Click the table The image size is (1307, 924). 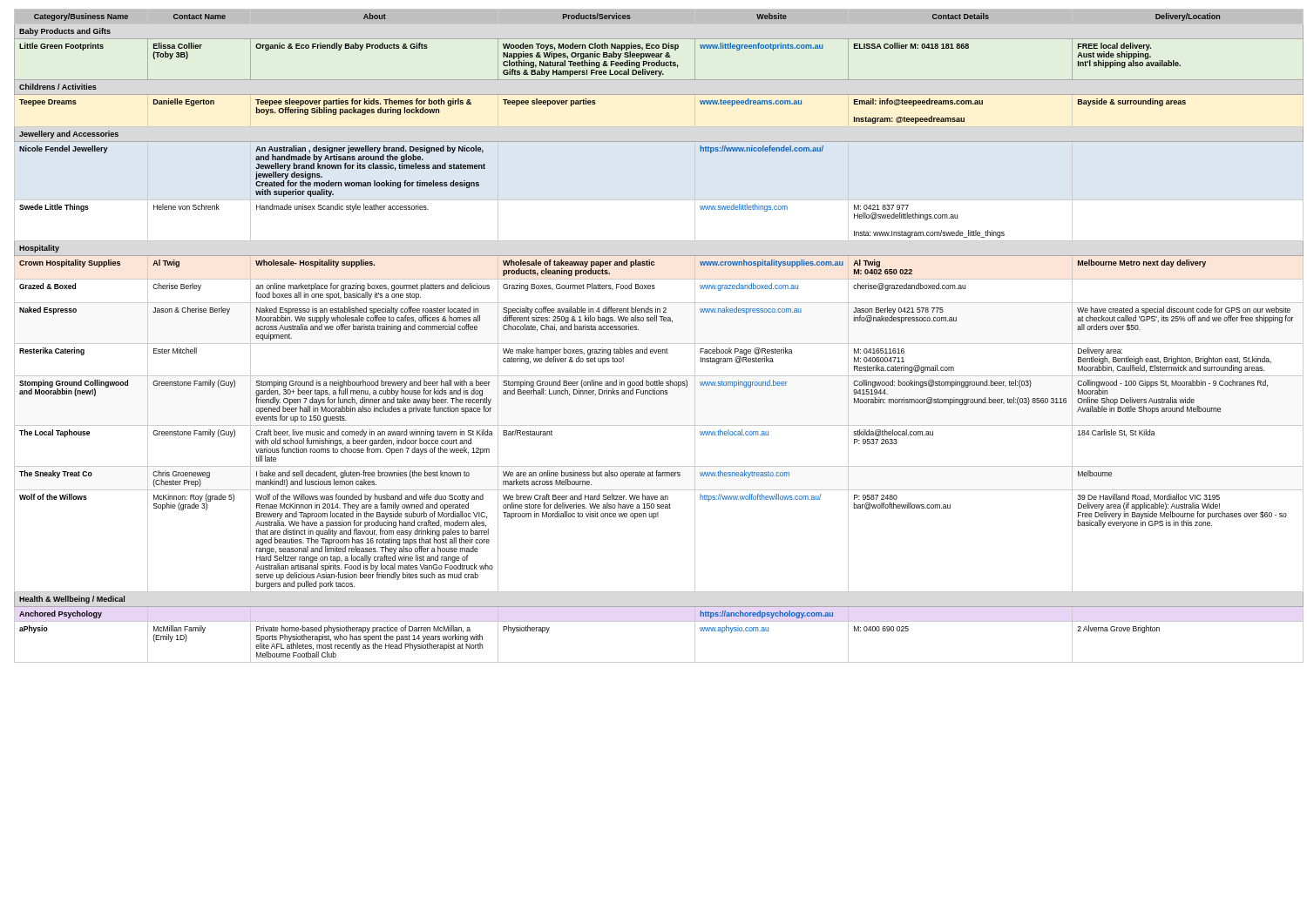[654, 336]
